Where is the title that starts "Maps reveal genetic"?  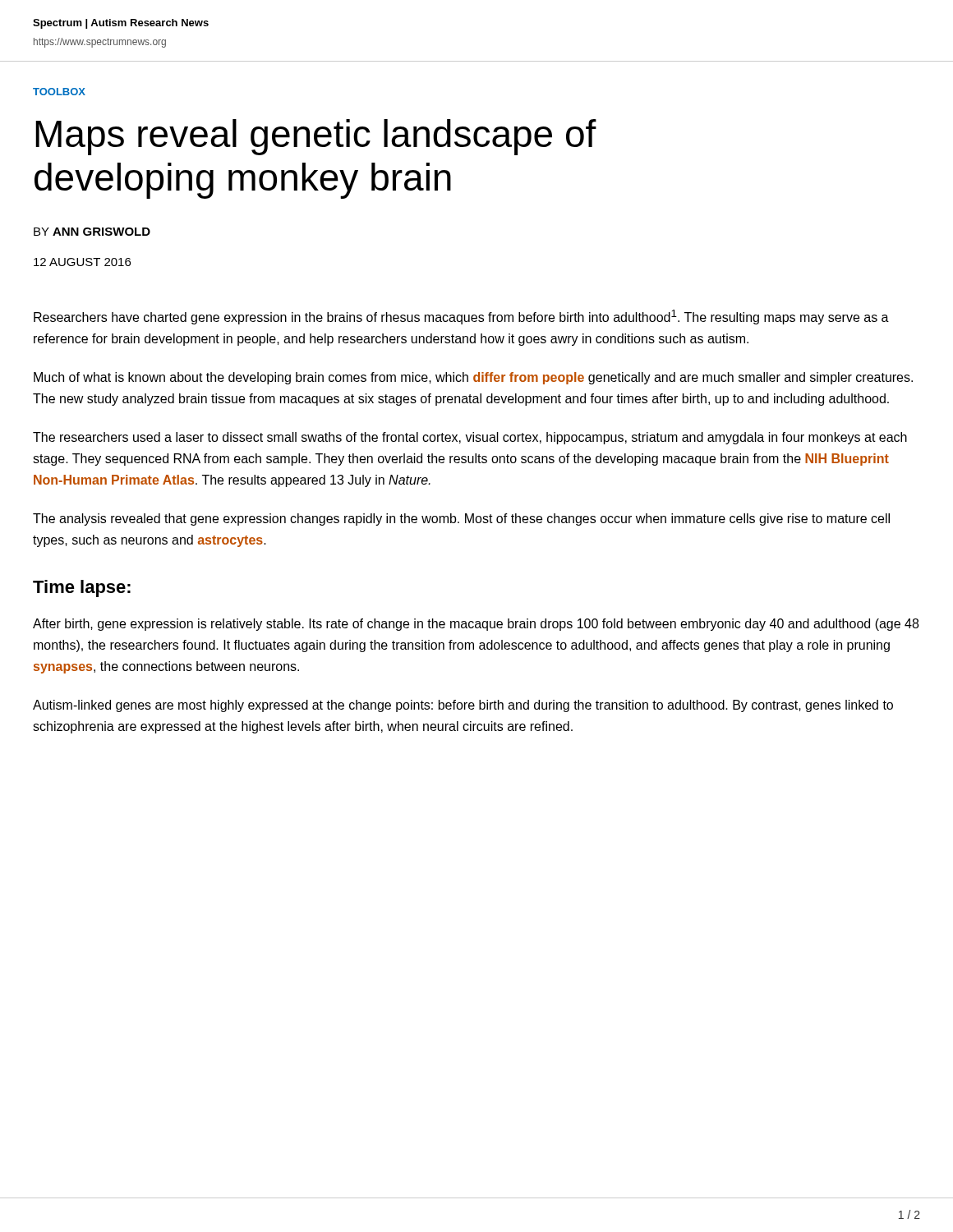pyautogui.click(x=476, y=156)
